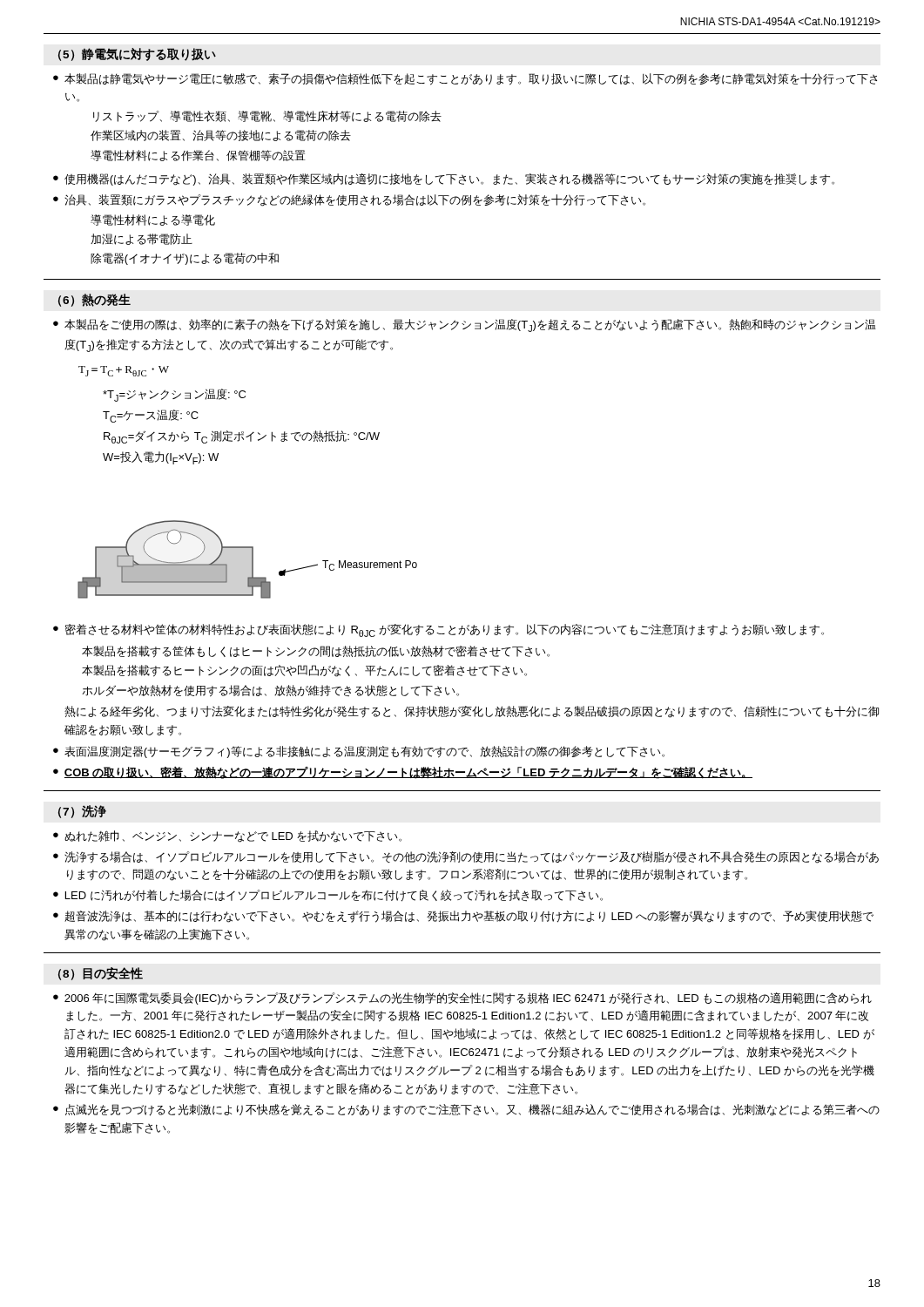Locate the list item with the text "● COB の取り扱い、密着、放熱などの一連のアプリケーションノートは弊社ホームページ「LED テクニカルデータ」をご確認ください。"

pyautogui.click(x=466, y=773)
